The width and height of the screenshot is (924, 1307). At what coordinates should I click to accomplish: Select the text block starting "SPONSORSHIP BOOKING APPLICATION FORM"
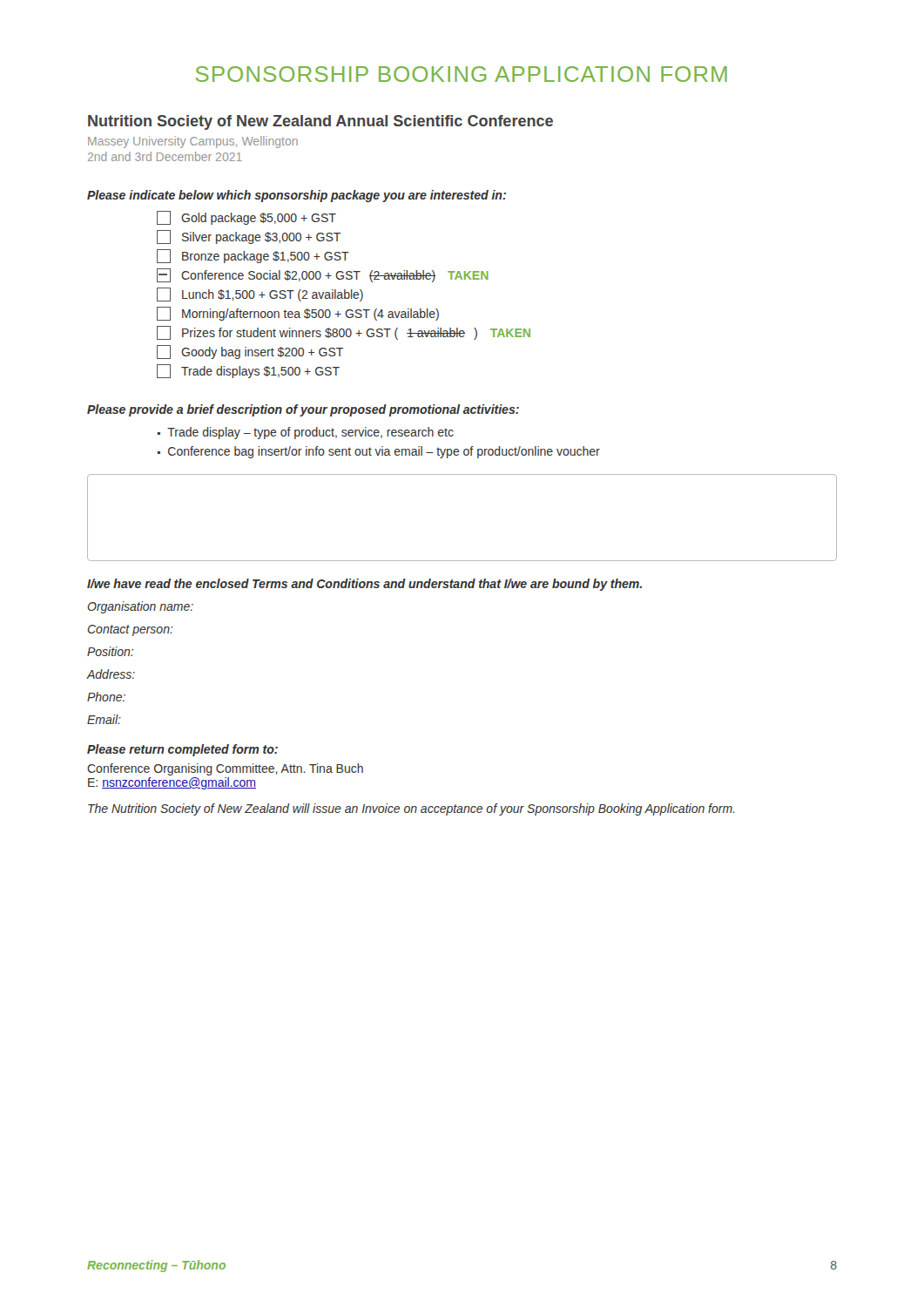point(462,74)
